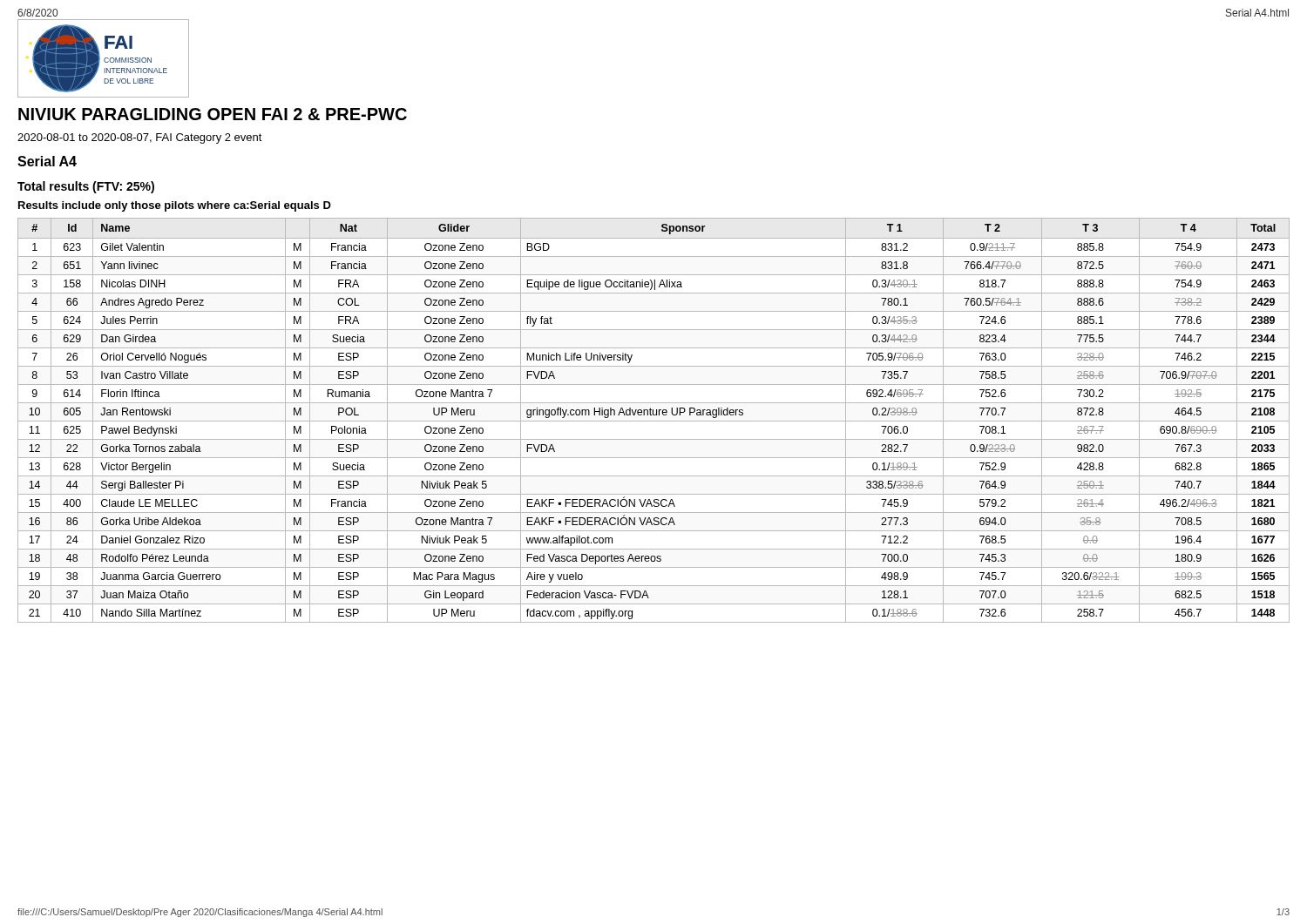Click on the section header that reads "Serial A4"
1307x924 pixels.
coord(47,162)
